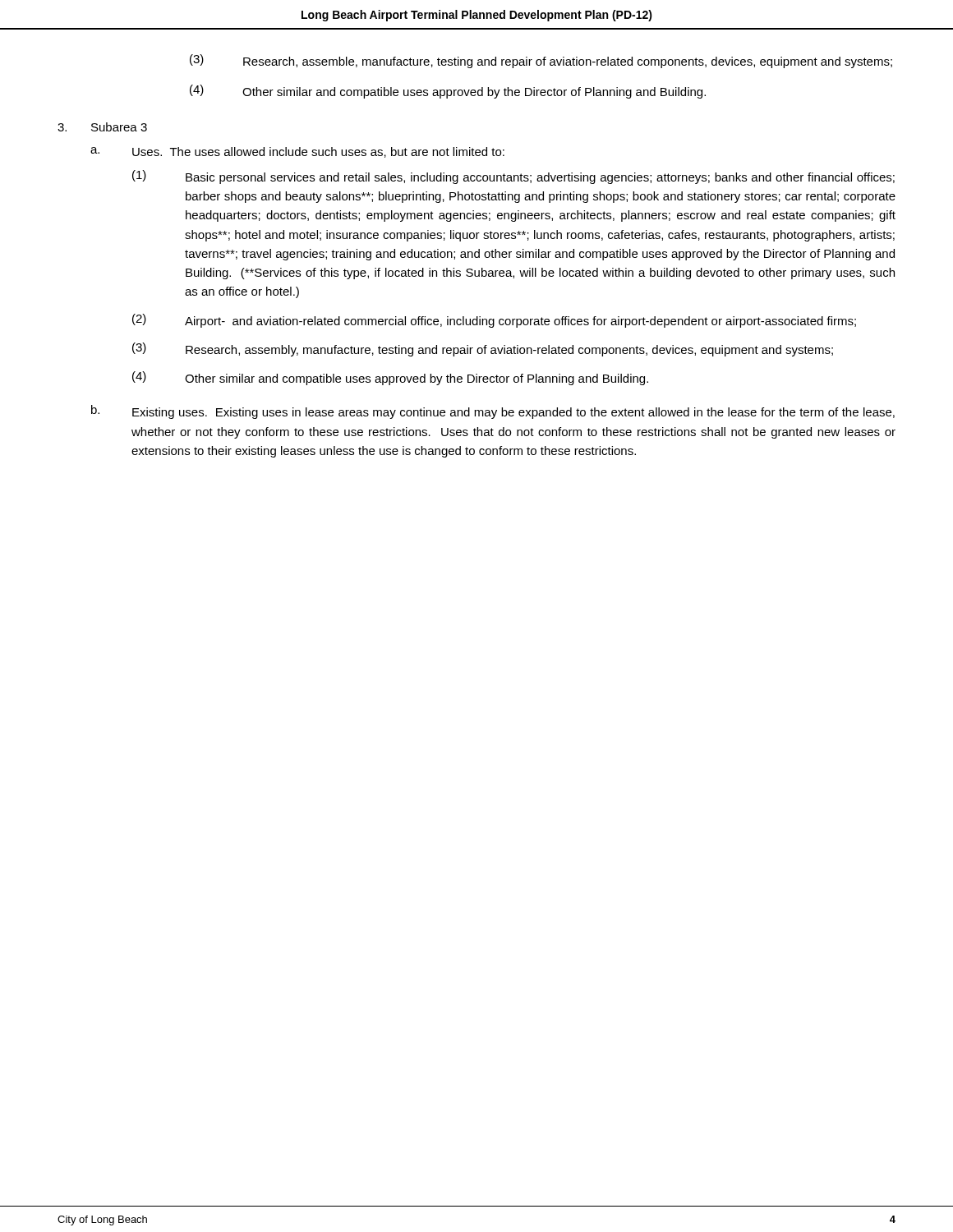The image size is (953, 1232).
Task: Locate the list item with the text "3. Subarea 3"
Action: point(102,127)
